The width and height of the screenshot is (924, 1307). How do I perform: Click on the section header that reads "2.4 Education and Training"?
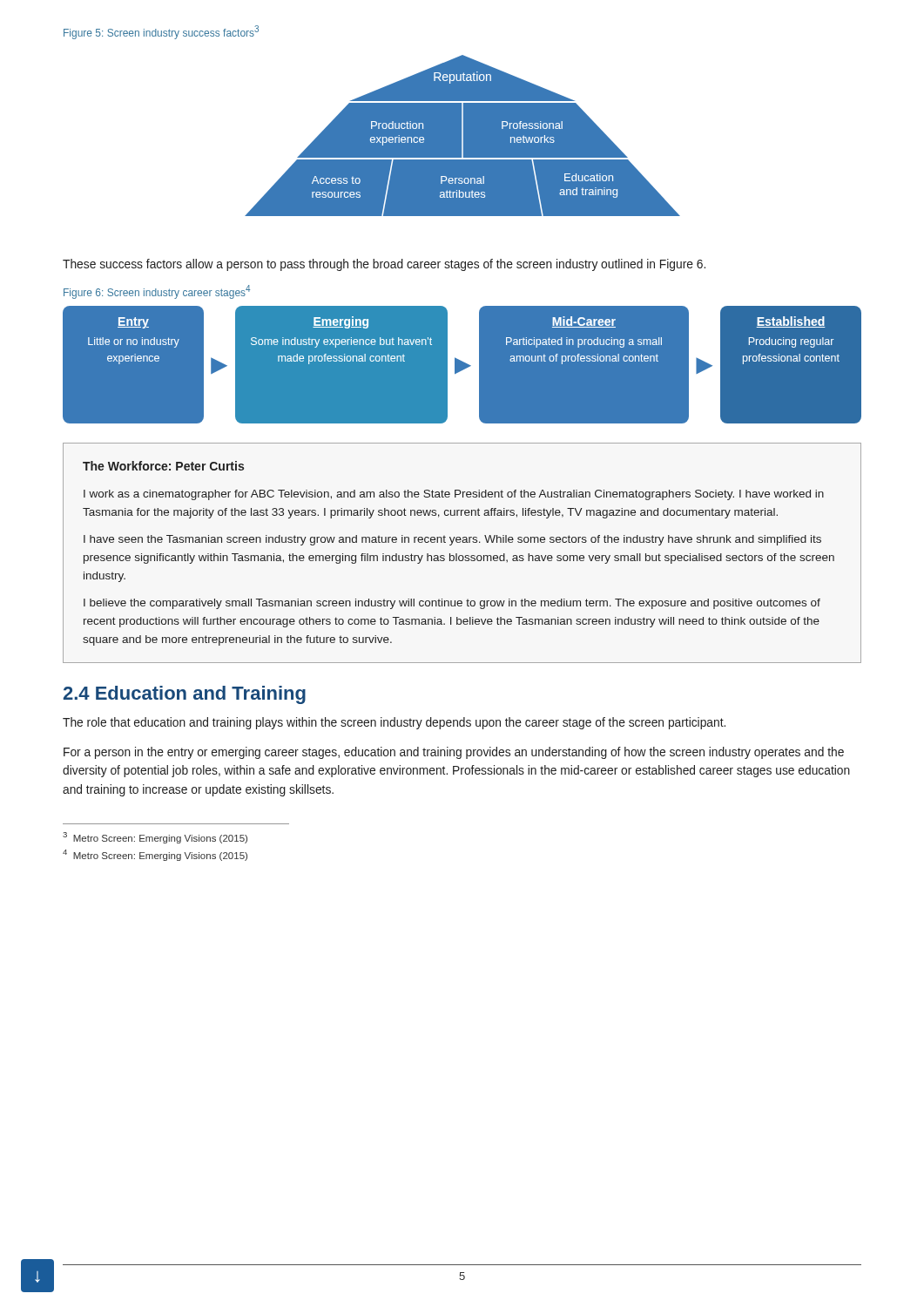point(185,694)
